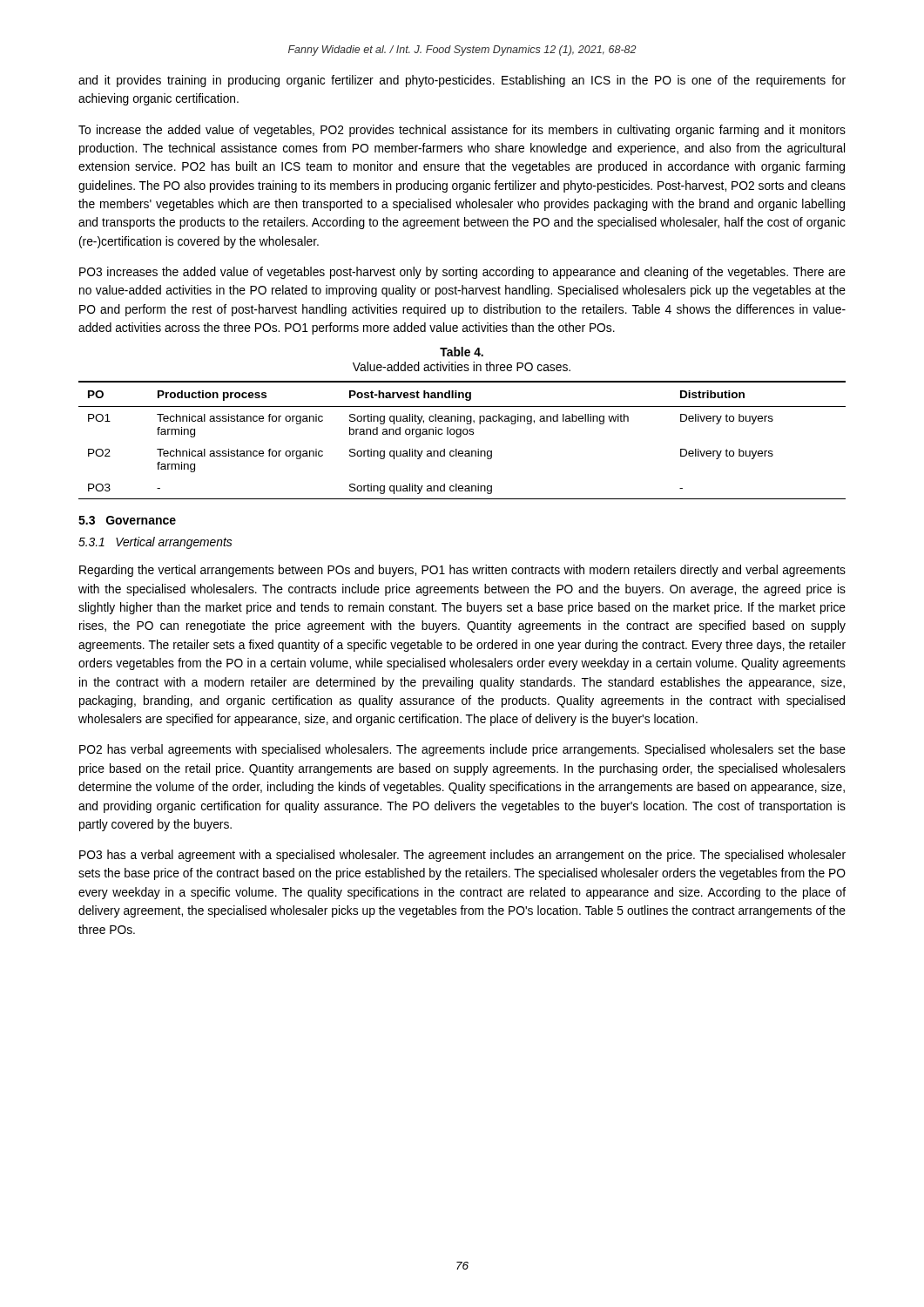Click where it says "5.3 Governance"
Image resolution: width=924 pixels, height=1307 pixels.
[x=127, y=520]
